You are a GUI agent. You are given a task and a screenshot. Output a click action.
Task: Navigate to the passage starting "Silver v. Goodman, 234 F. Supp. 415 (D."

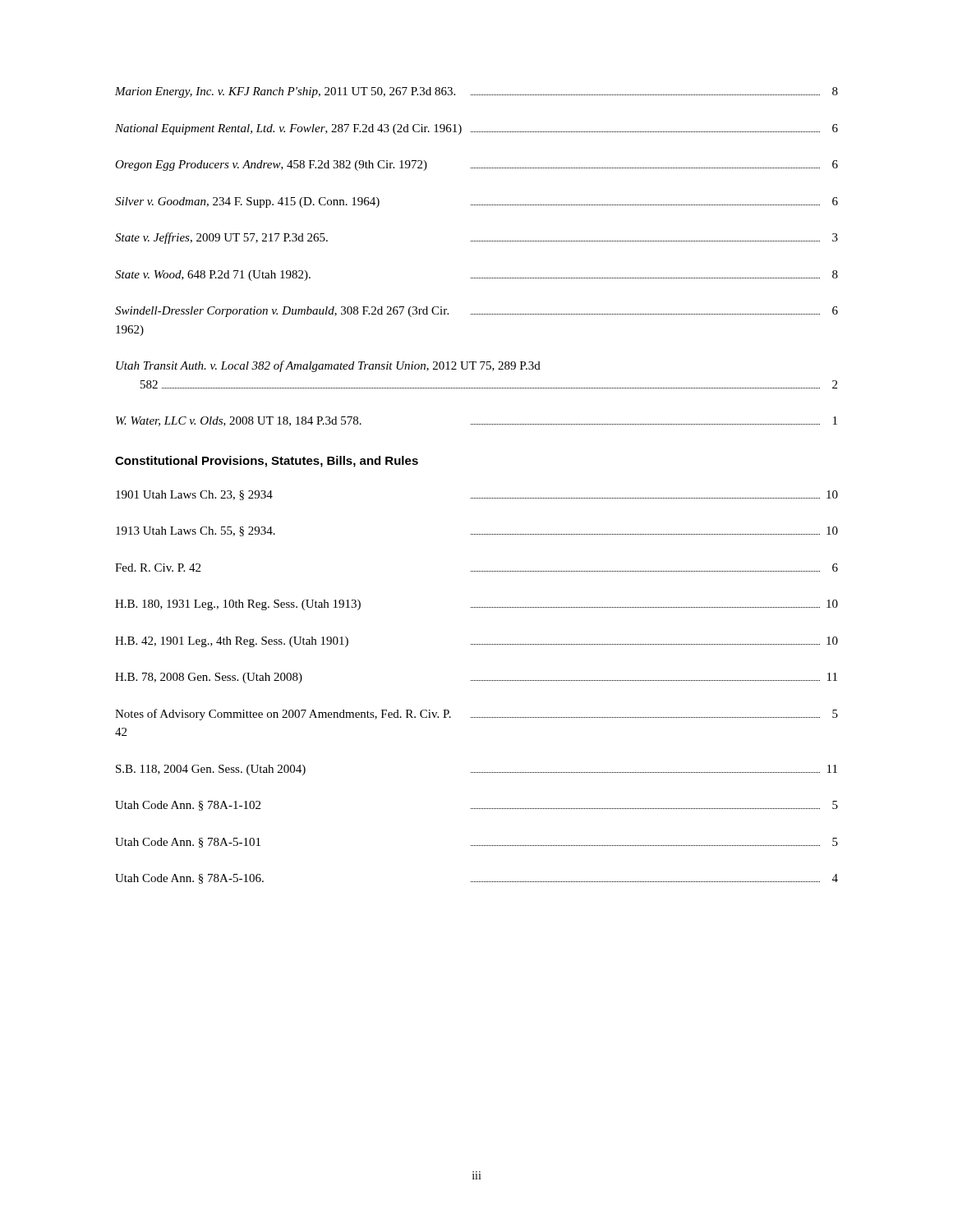(476, 201)
